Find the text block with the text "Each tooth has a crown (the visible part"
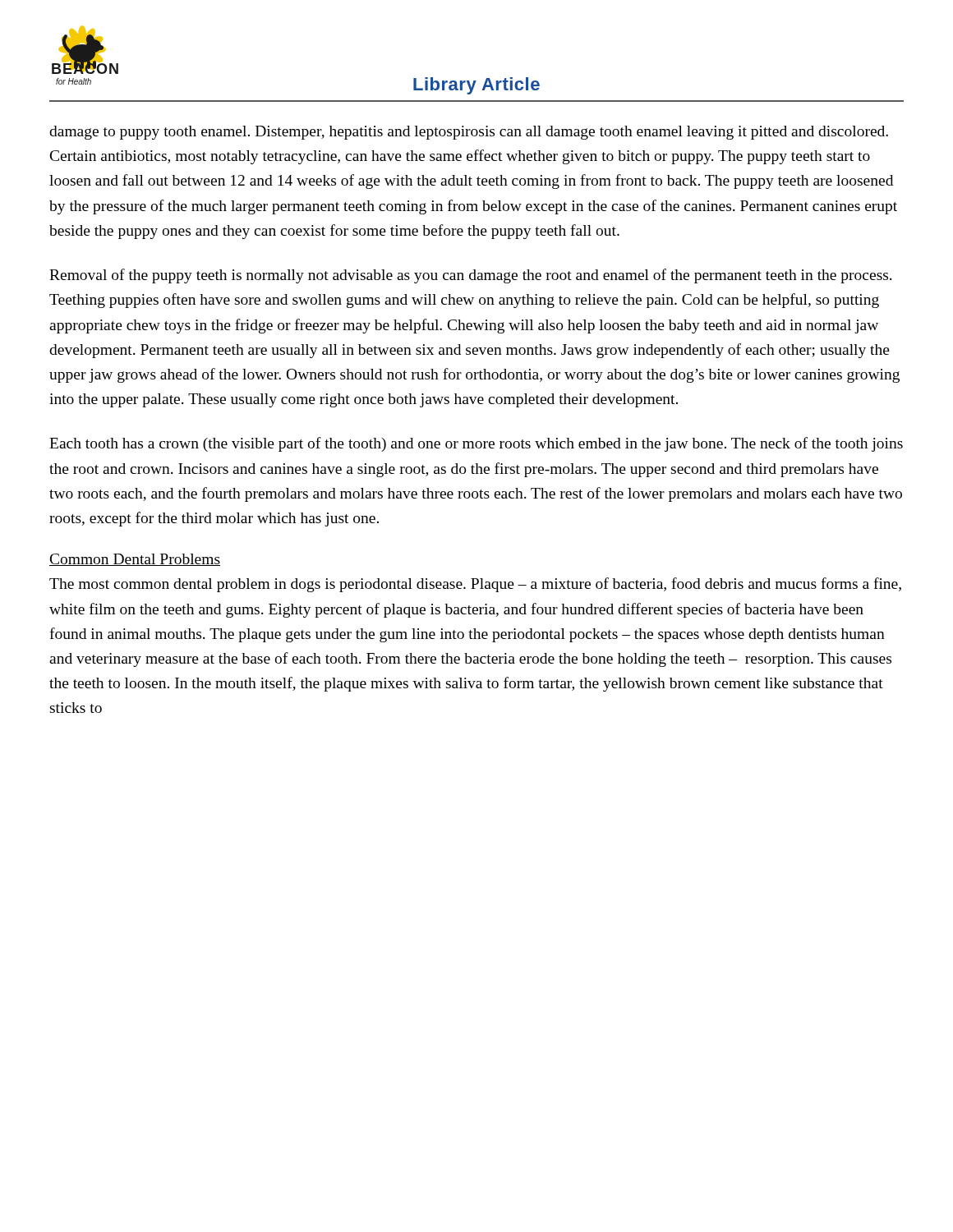The image size is (953, 1232). coord(476,481)
